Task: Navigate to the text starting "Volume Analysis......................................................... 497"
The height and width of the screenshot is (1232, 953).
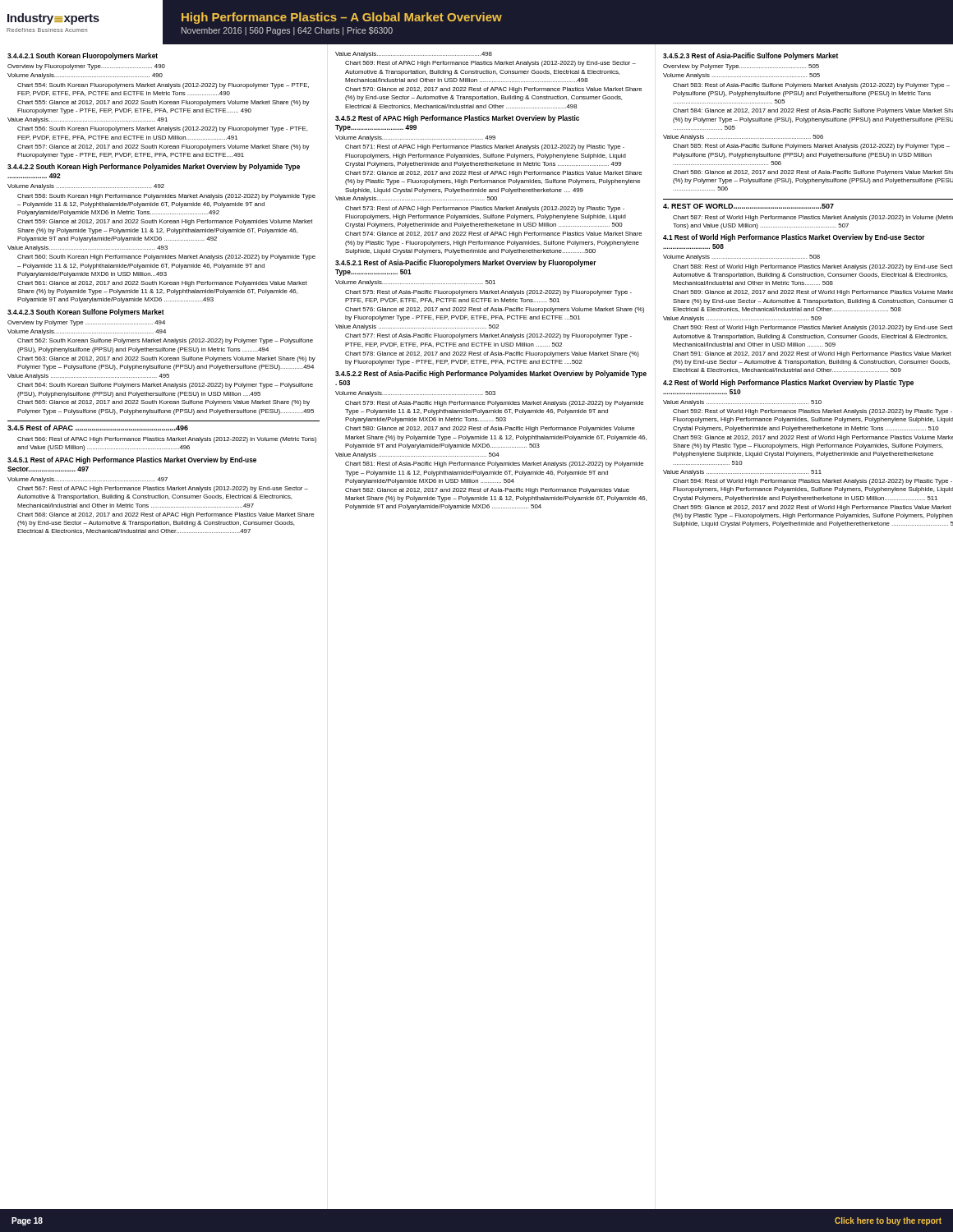Action: pos(163,506)
